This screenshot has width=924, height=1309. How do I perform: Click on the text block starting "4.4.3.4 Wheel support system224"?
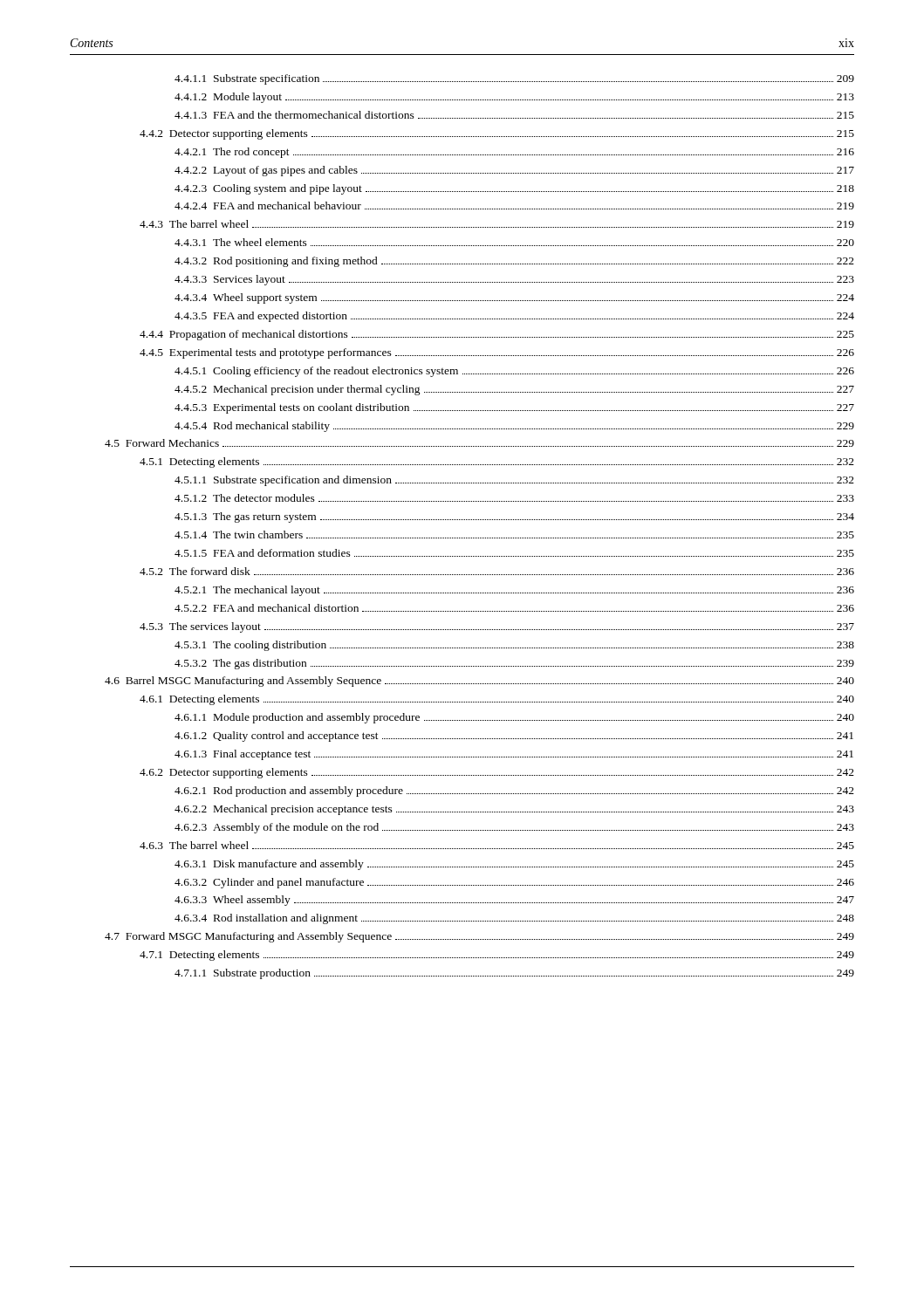tap(514, 298)
